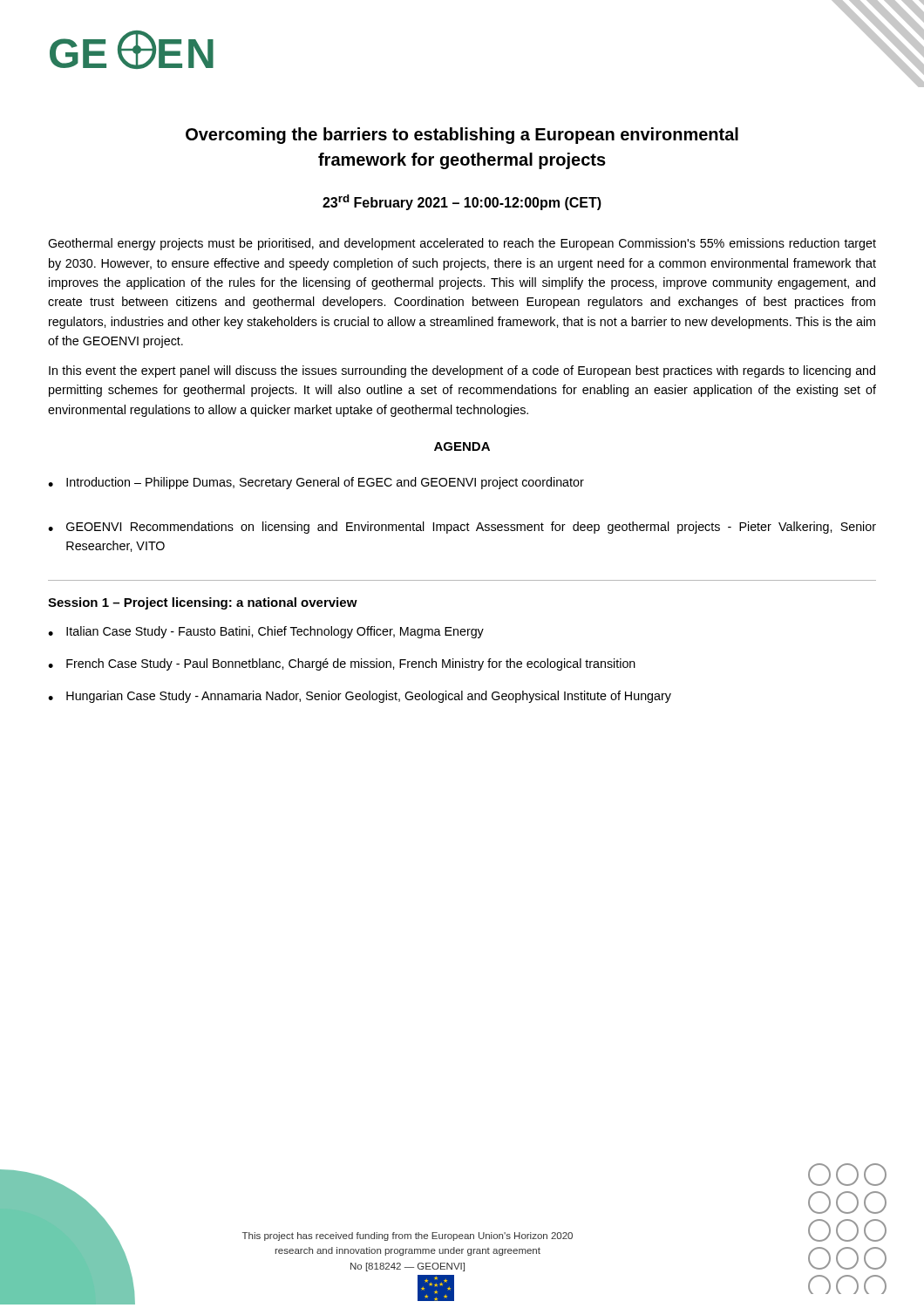The image size is (924, 1308).
Task: Locate the region starting "23rd February 2021 –"
Action: coord(462,202)
